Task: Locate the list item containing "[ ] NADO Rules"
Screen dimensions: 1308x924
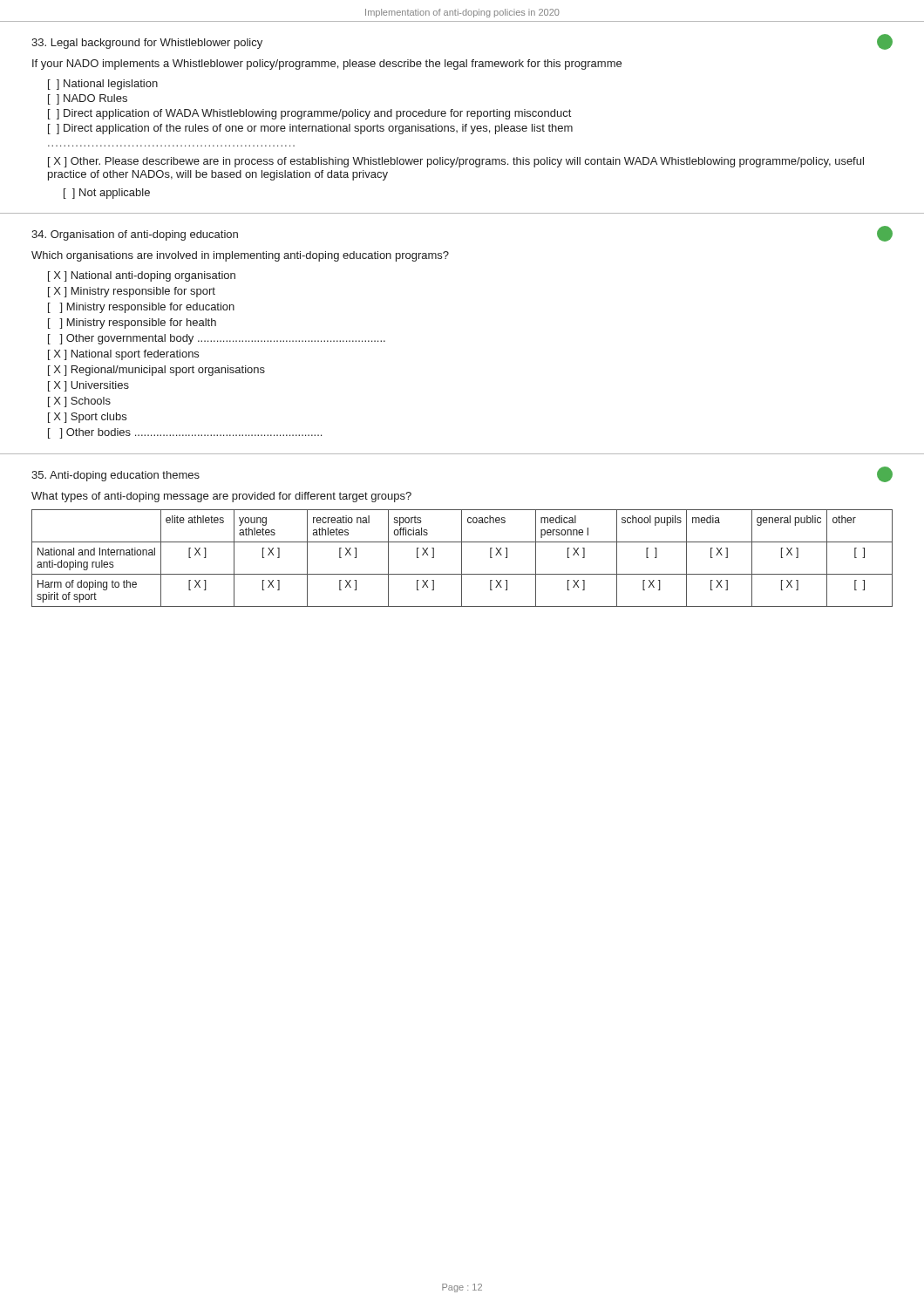Action: click(87, 98)
